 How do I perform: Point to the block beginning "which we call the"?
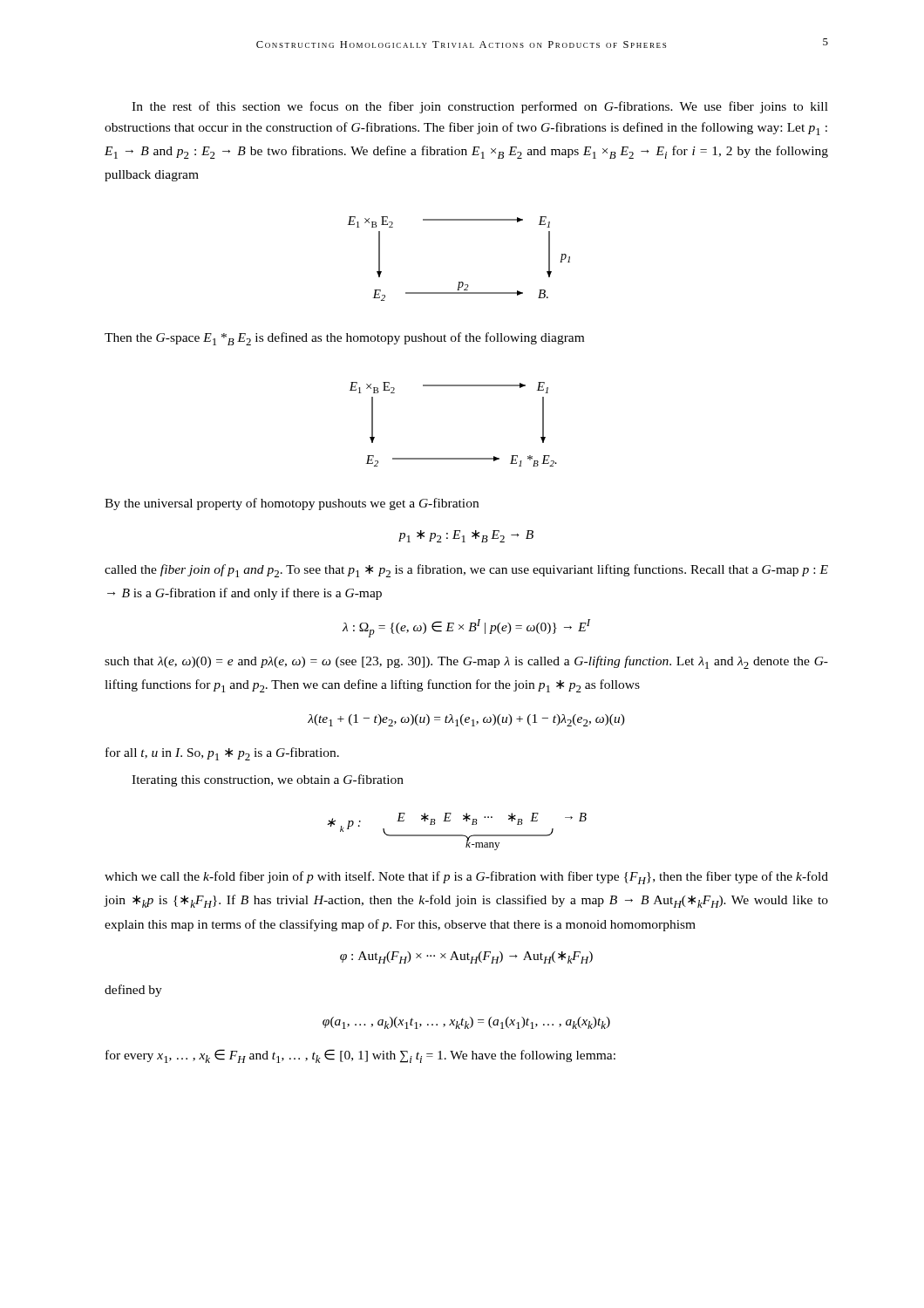pos(466,900)
